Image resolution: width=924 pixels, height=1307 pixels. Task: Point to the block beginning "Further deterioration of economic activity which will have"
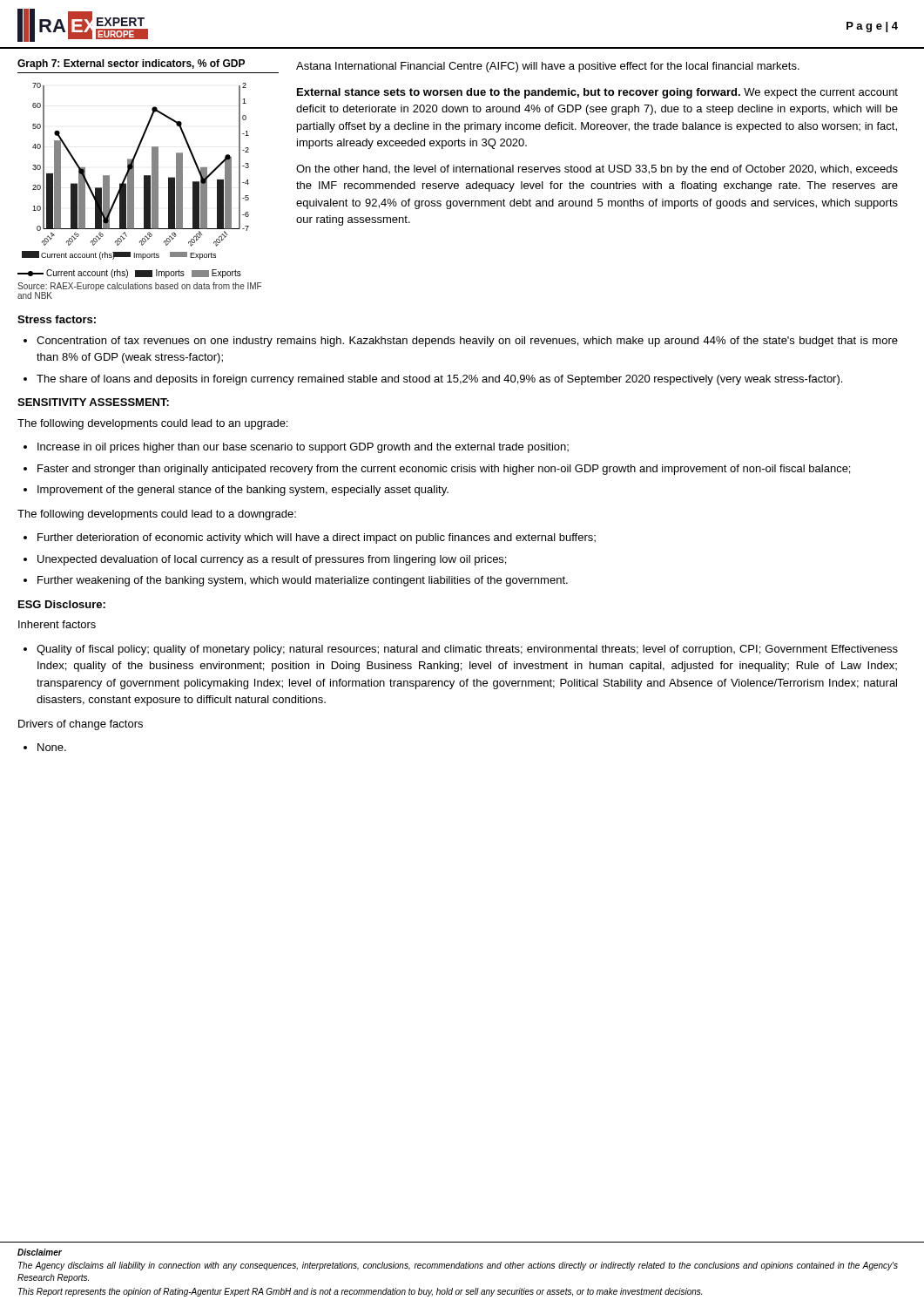(x=317, y=537)
